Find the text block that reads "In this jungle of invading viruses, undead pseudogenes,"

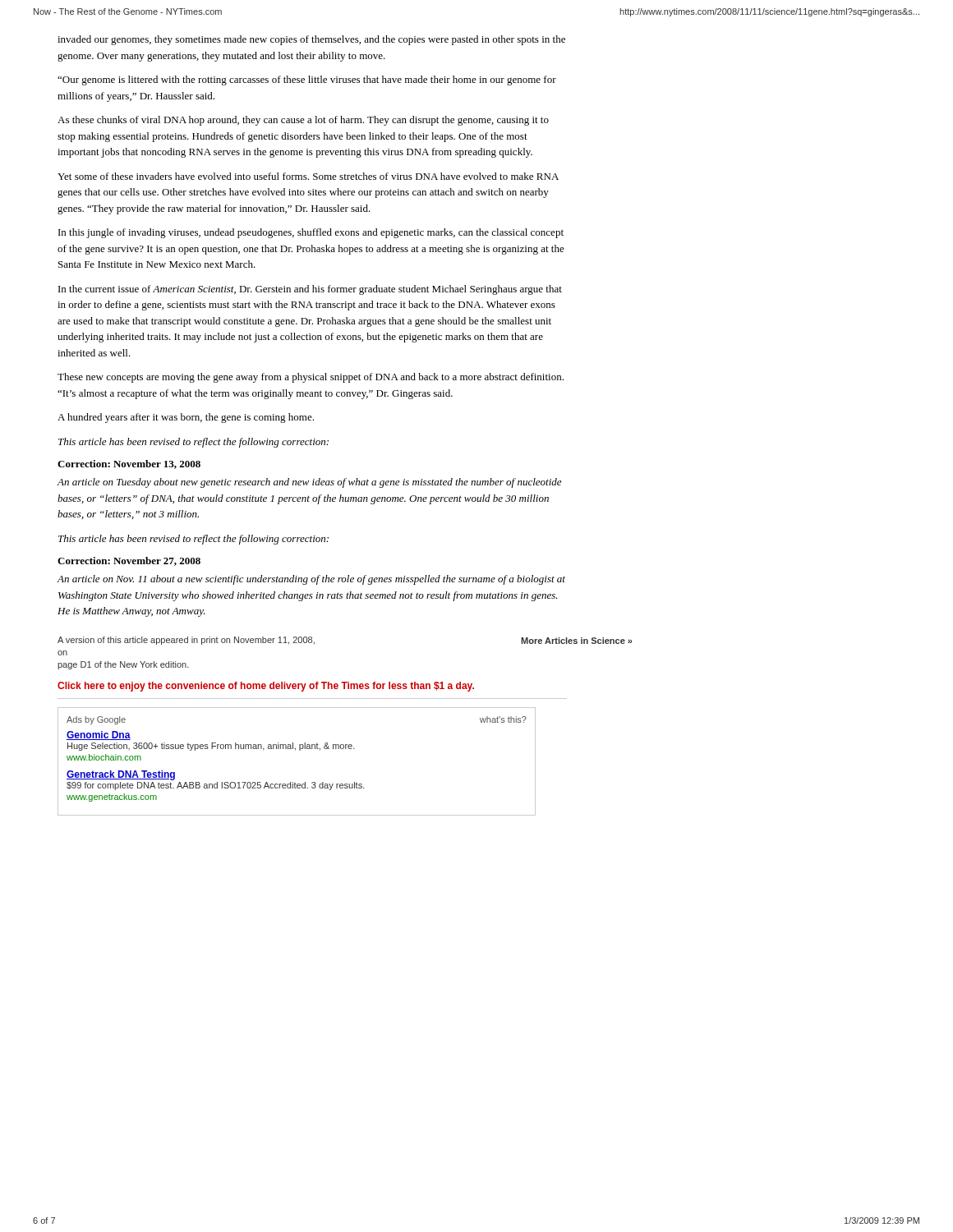click(x=311, y=248)
